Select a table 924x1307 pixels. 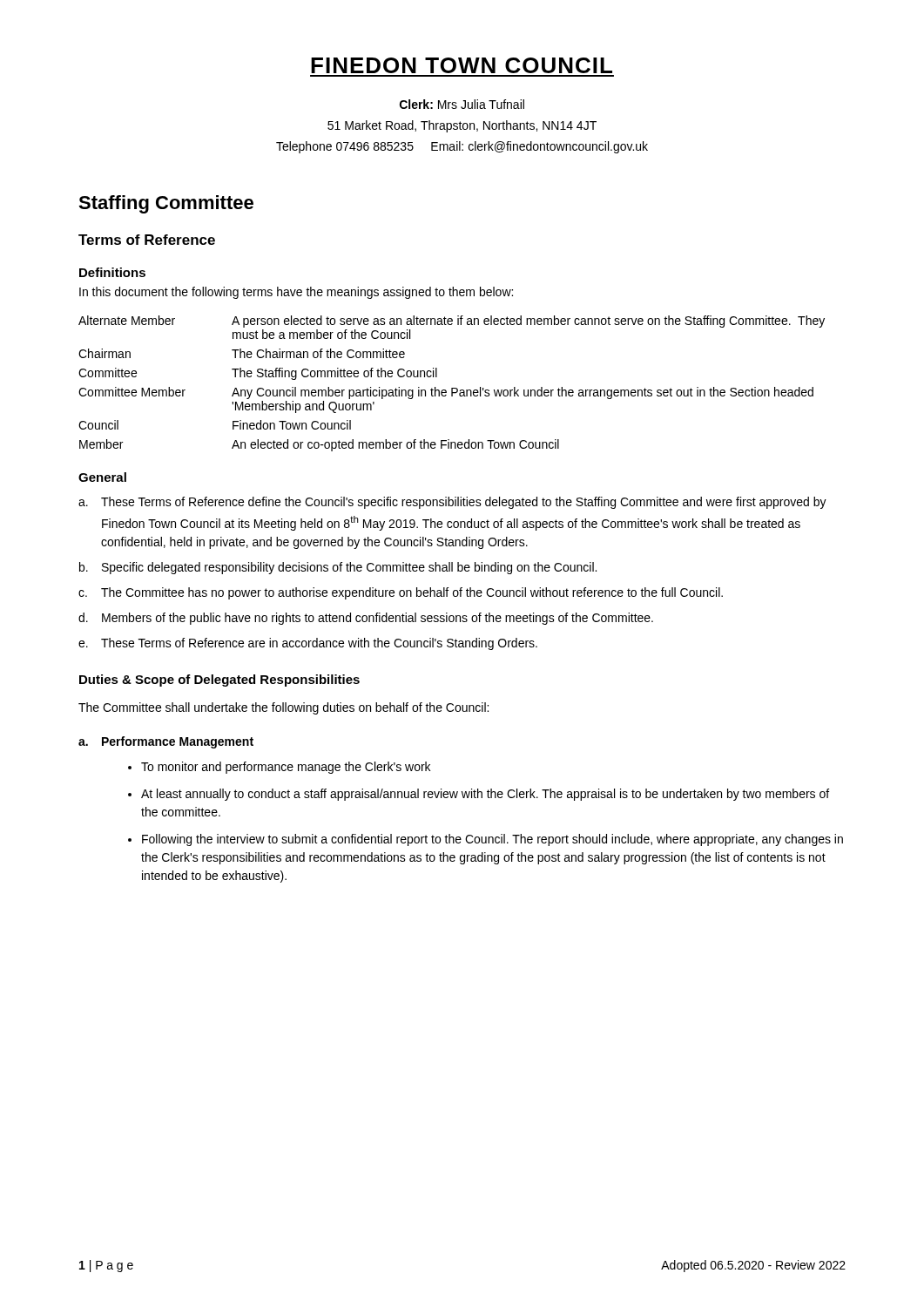[462, 383]
